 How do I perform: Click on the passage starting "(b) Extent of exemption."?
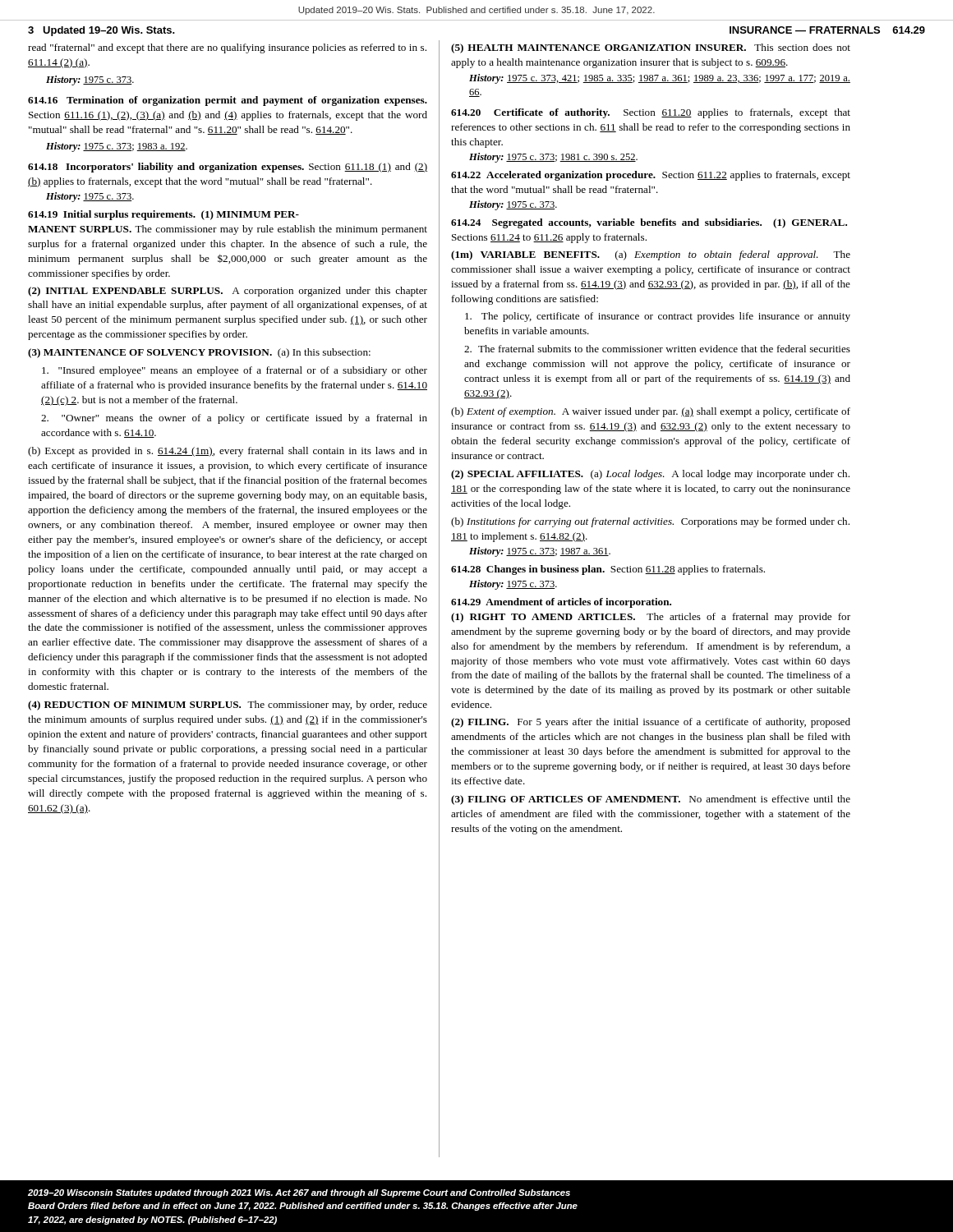651,433
